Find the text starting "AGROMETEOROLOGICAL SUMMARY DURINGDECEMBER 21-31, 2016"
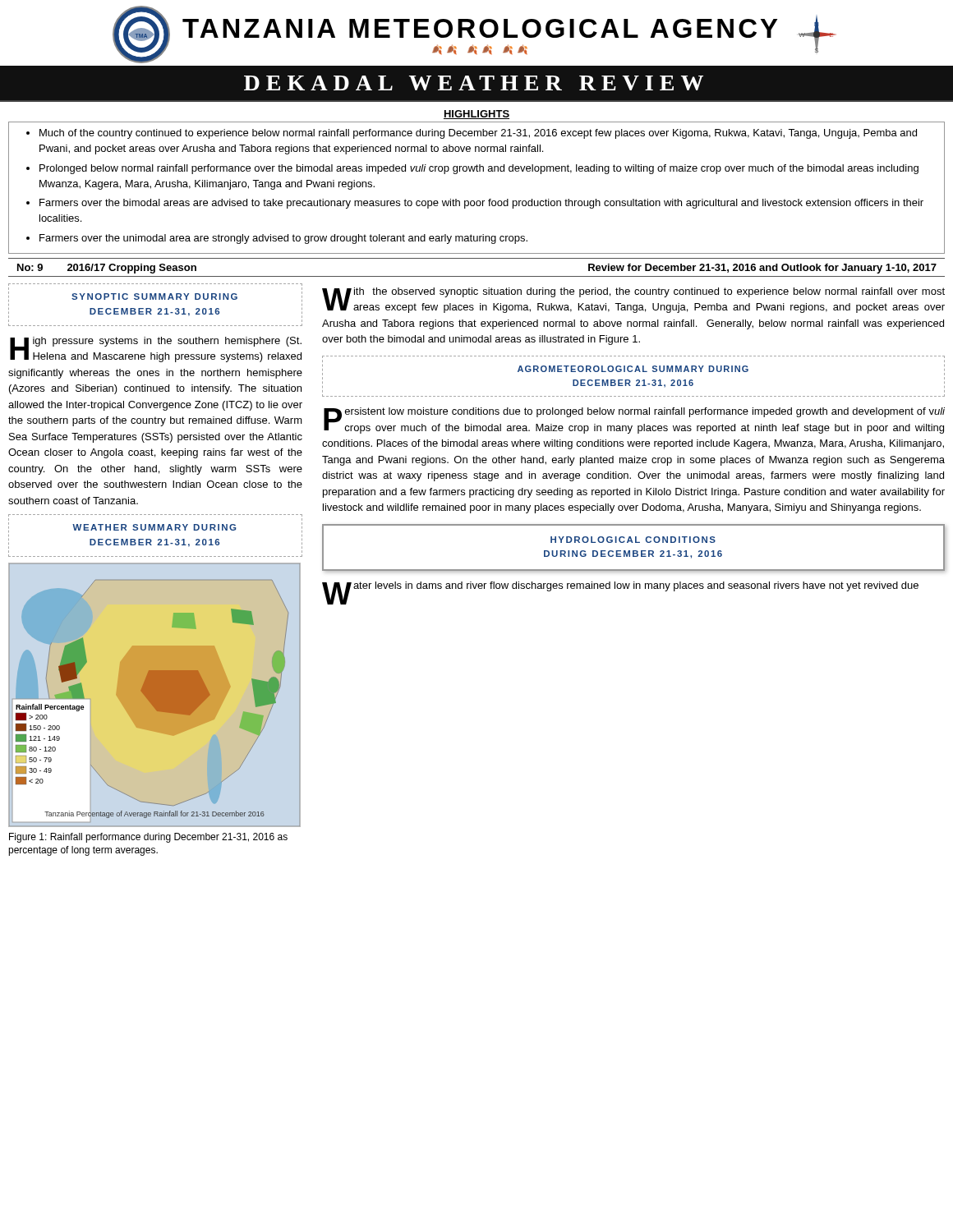 tap(633, 376)
